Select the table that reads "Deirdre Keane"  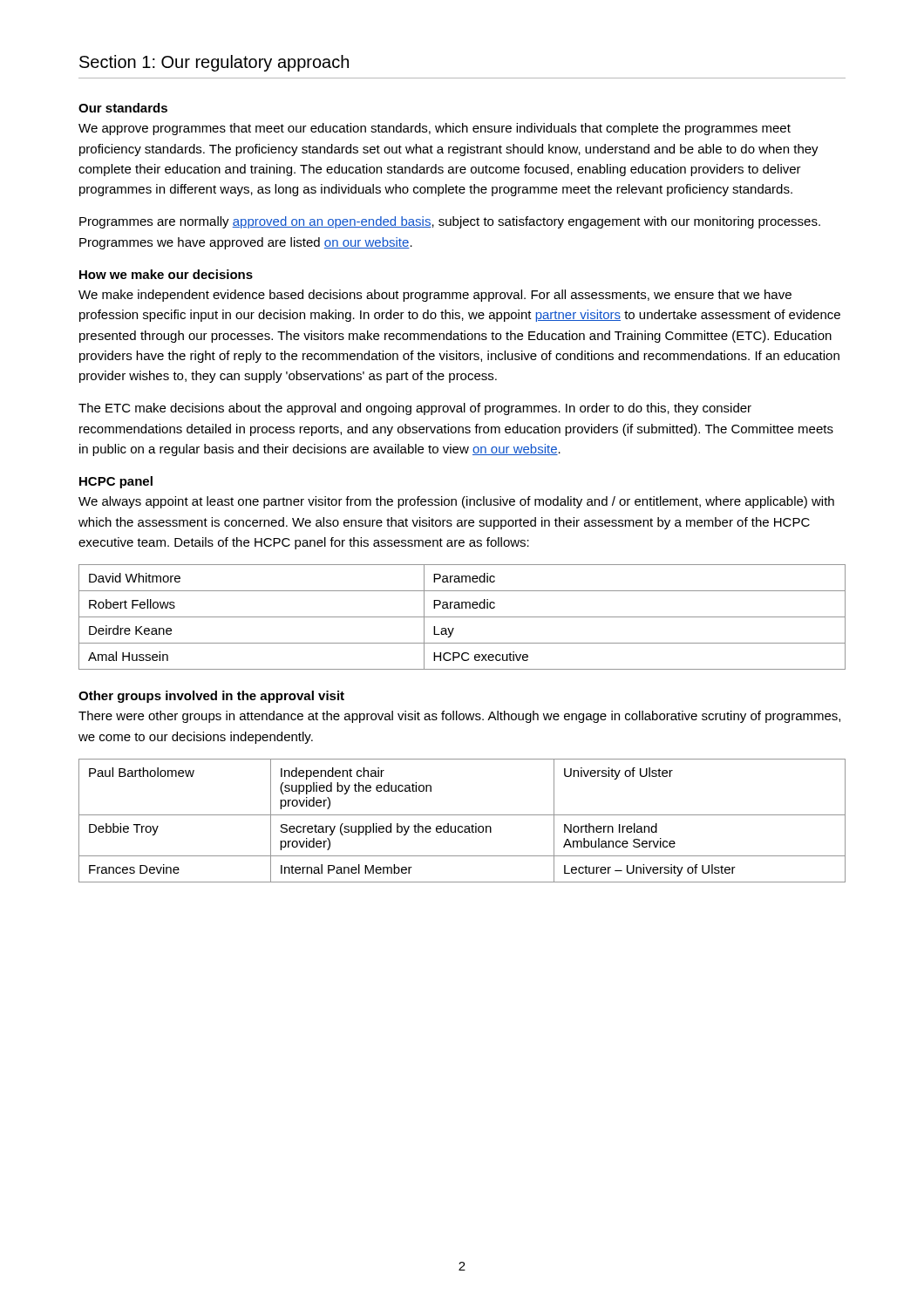(x=462, y=617)
